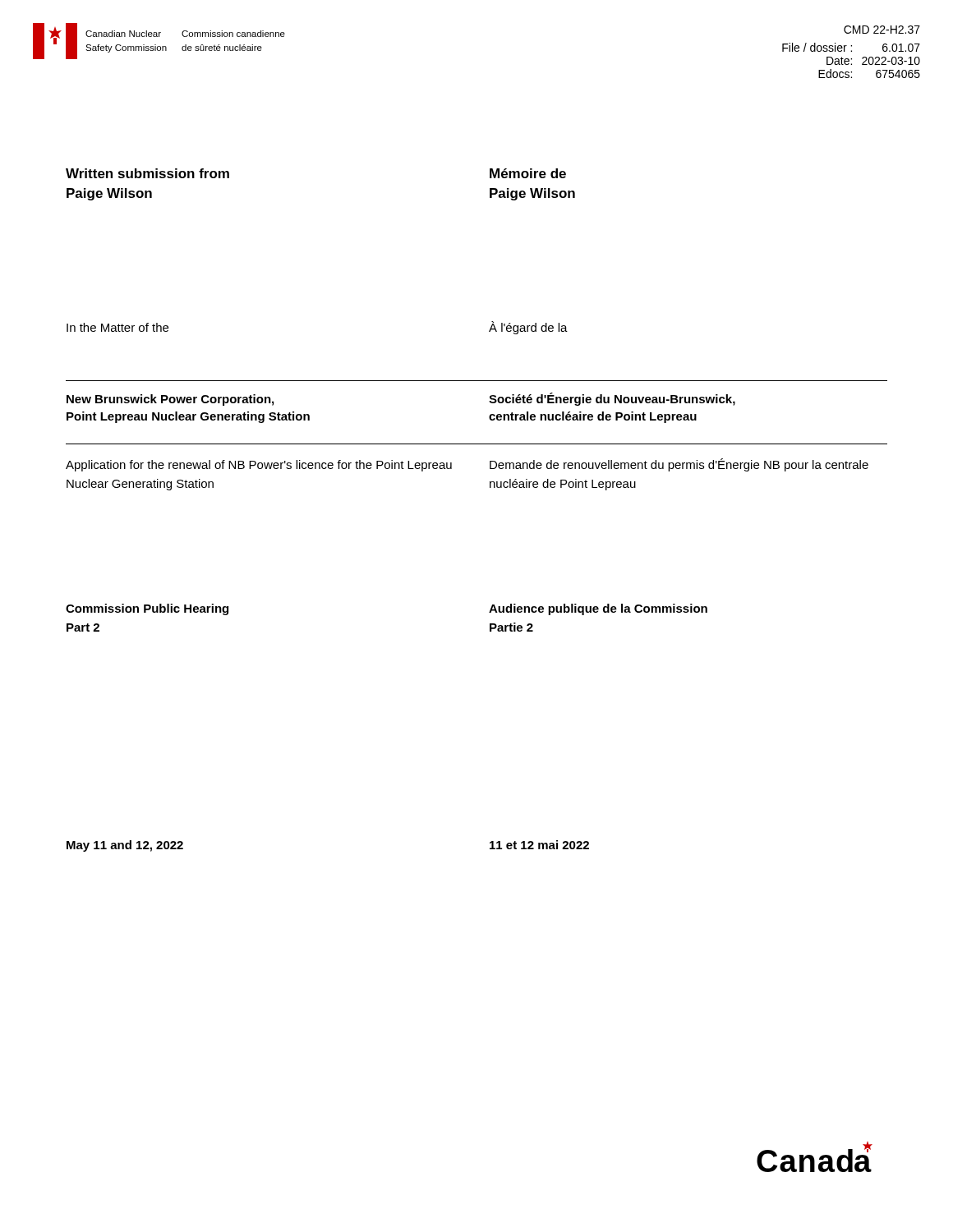Find the block starting "New Brunswick Power Corporation,Point Lepreau Nuclear"
This screenshot has height=1232, width=953.
pyautogui.click(x=188, y=407)
